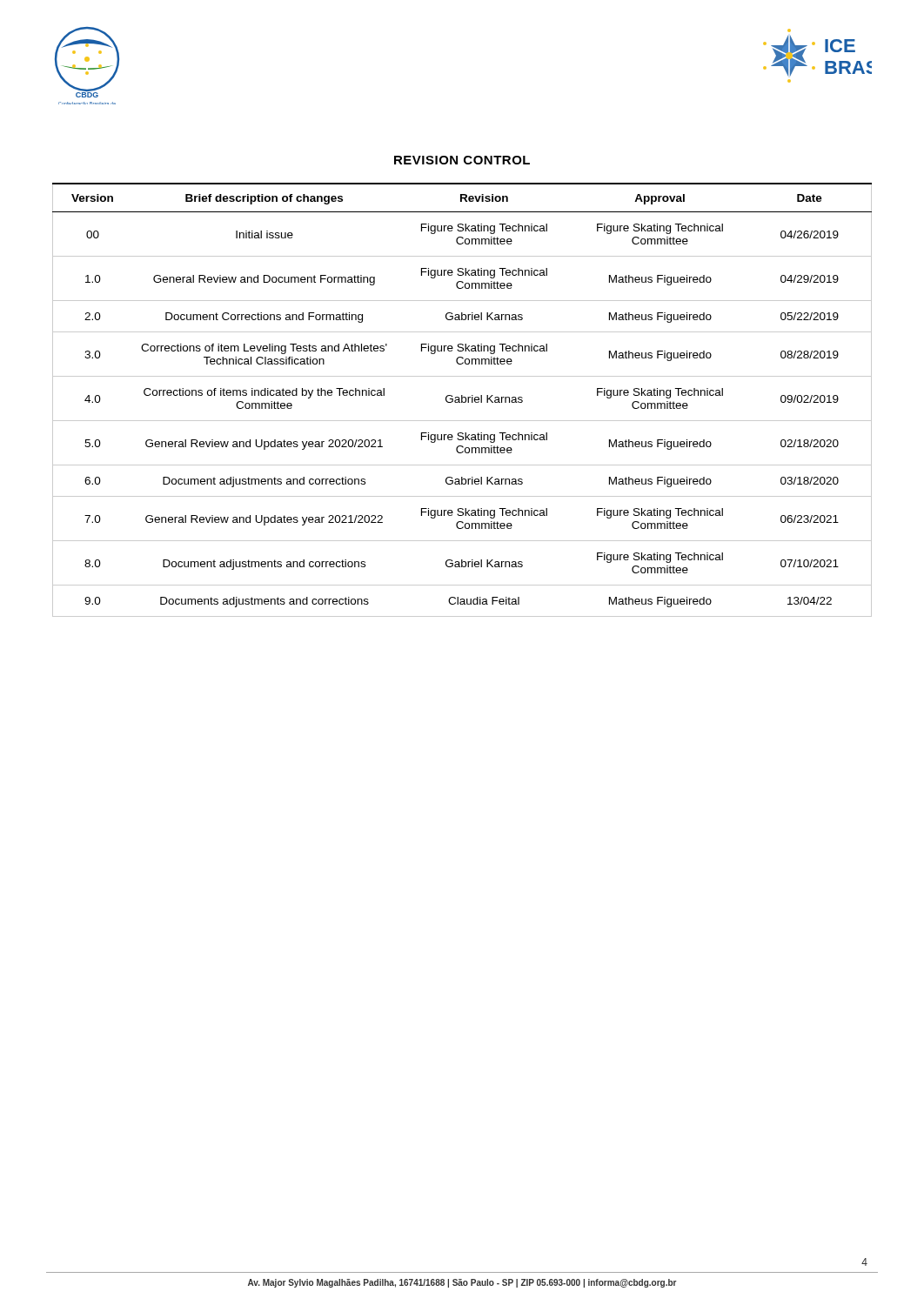Find a table
Viewport: 924px width, 1305px height.
coord(462,400)
